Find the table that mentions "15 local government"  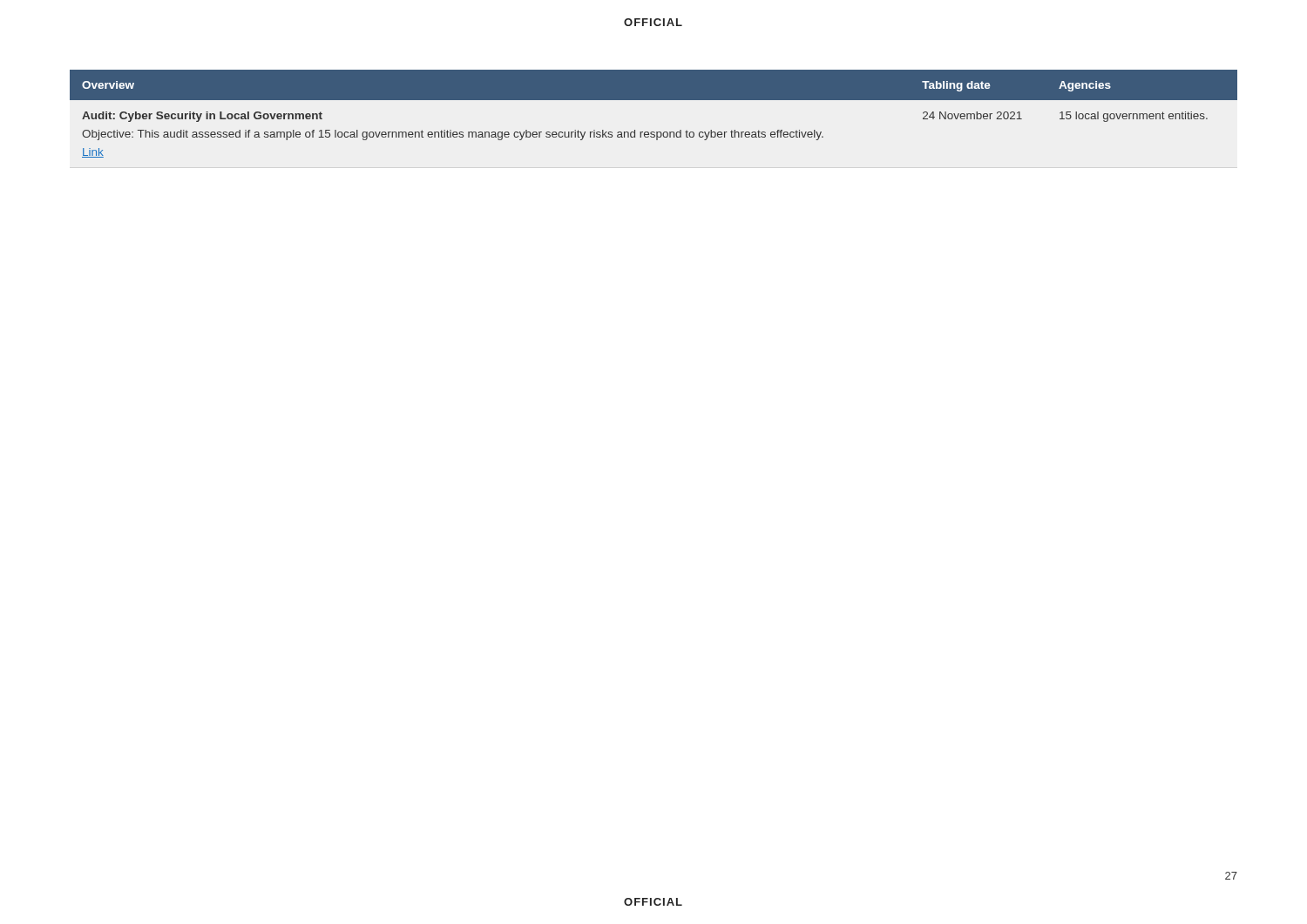[x=654, y=119]
